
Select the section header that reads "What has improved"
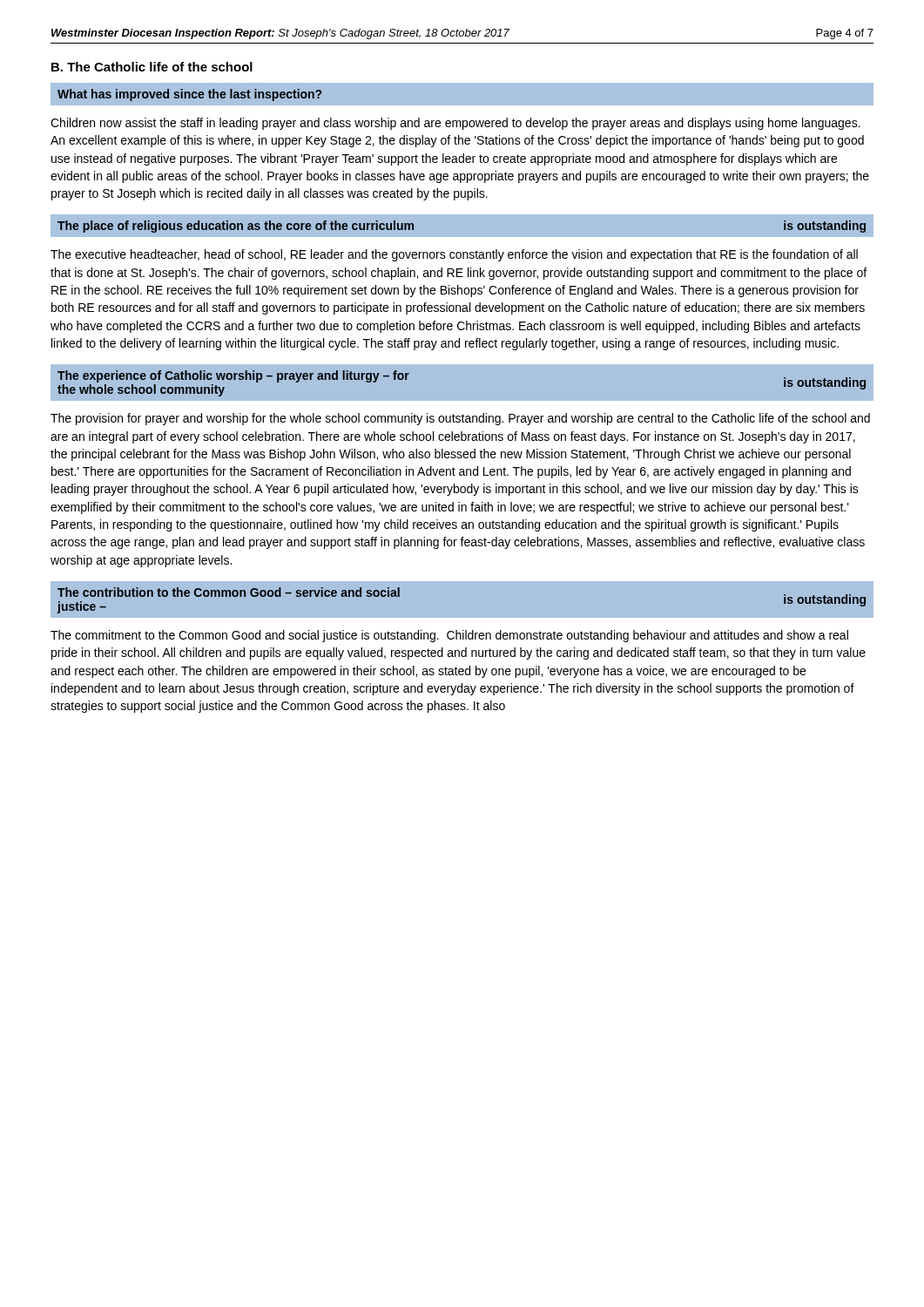pos(462,94)
